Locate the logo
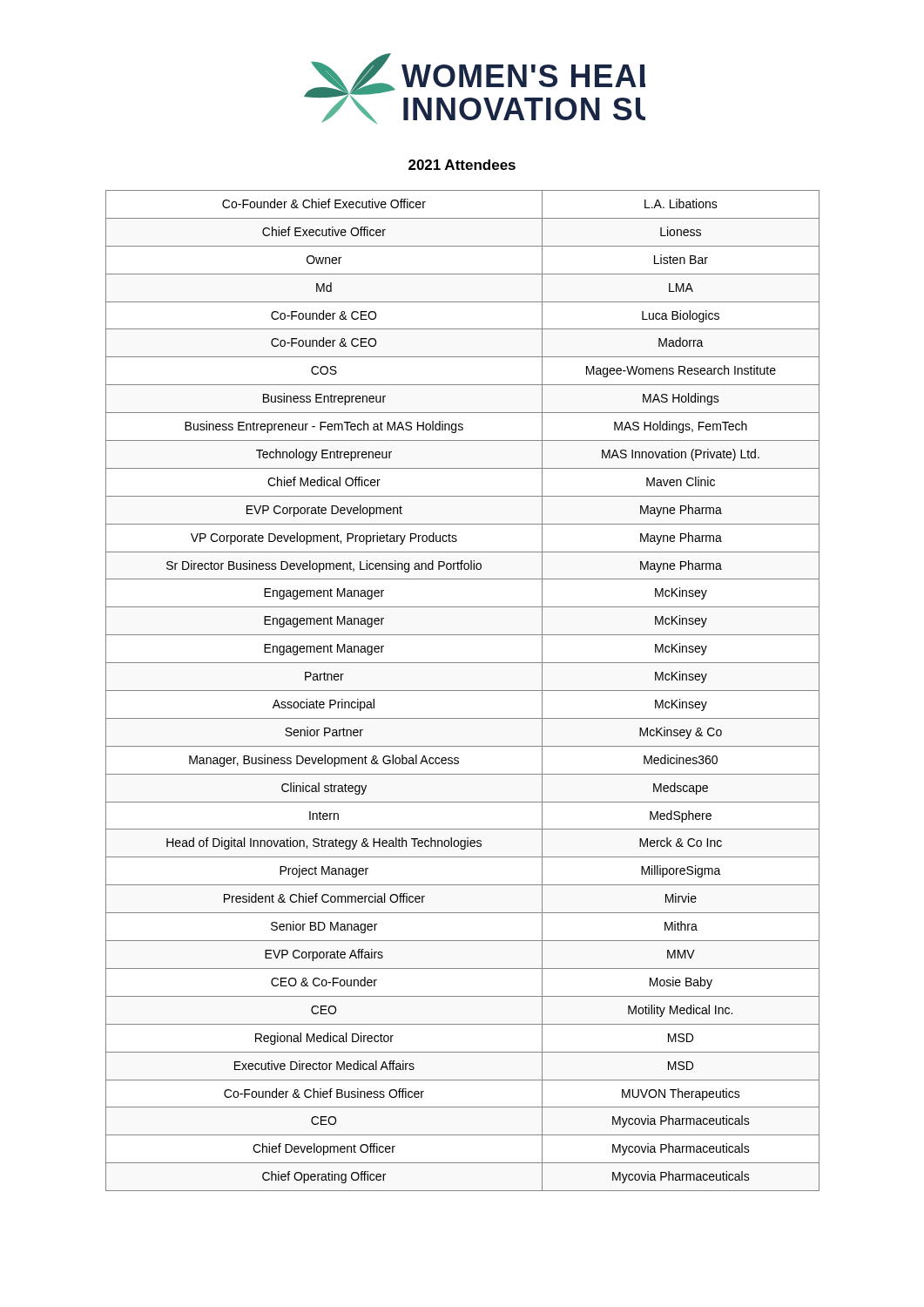924x1307 pixels. pos(462,74)
